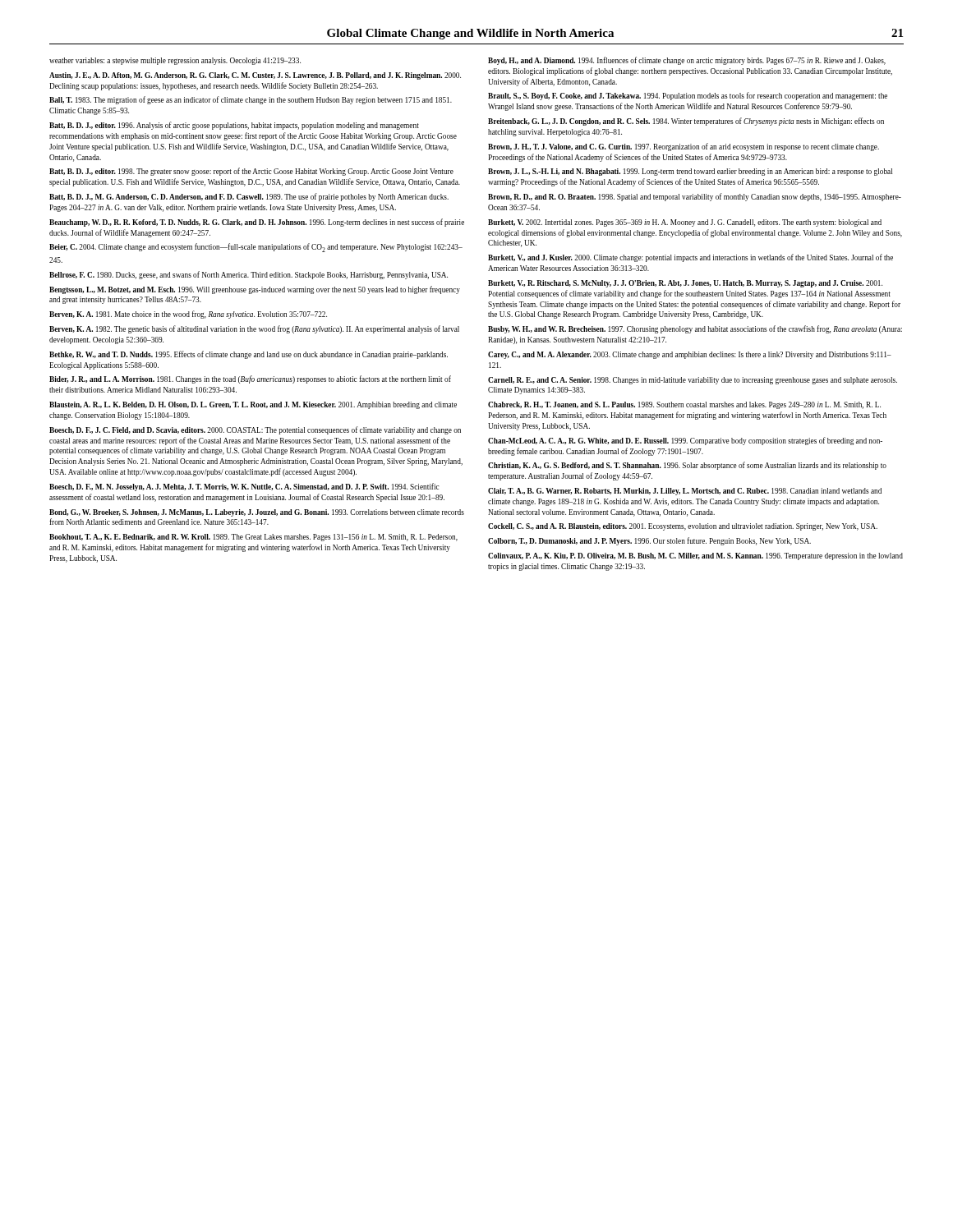Point to the text block starting "Blaustein, A. R., L. K. Belden,"

257,411
